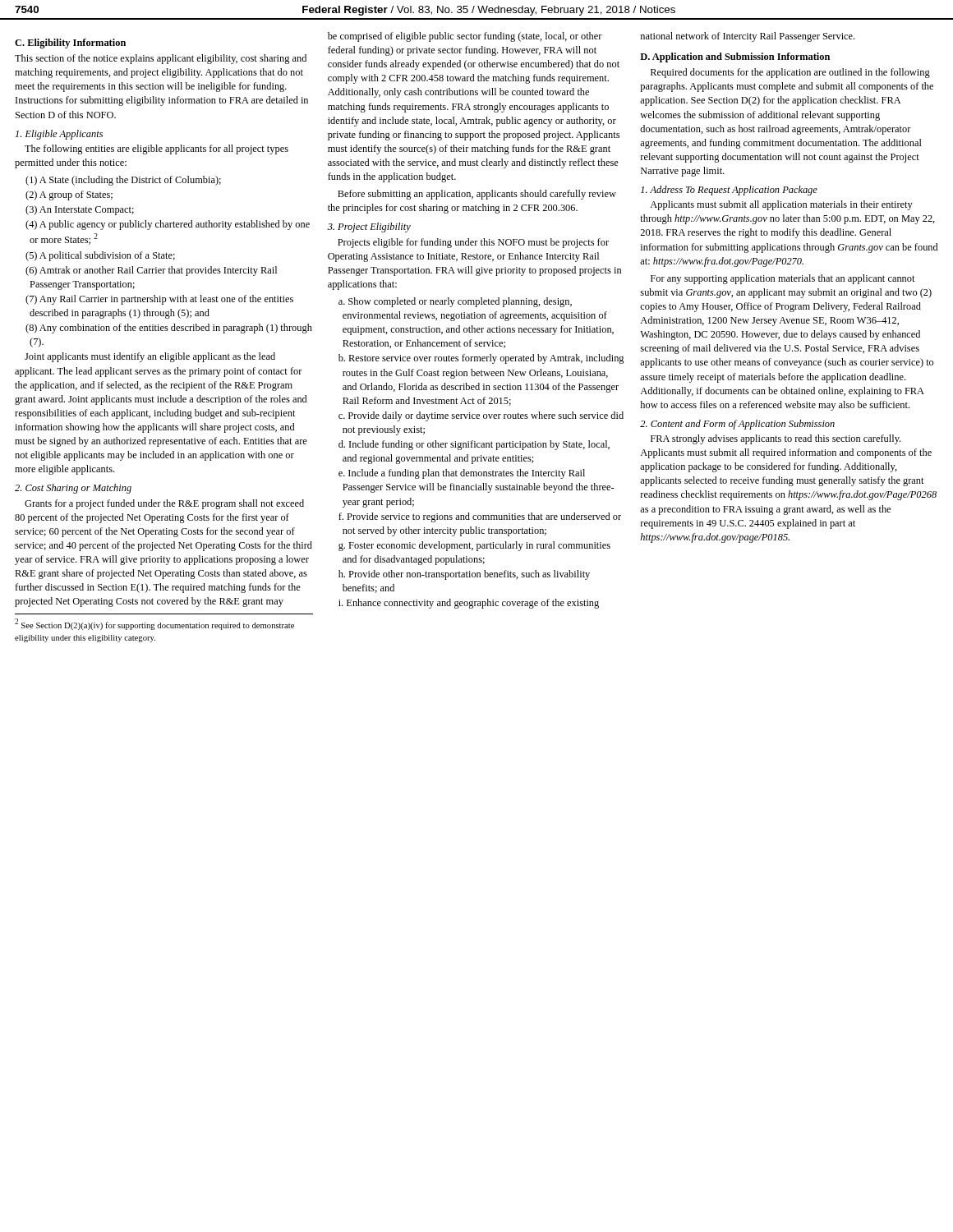Locate the element starting "2. Cost Sharing or"

pyautogui.click(x=73, y=488)
